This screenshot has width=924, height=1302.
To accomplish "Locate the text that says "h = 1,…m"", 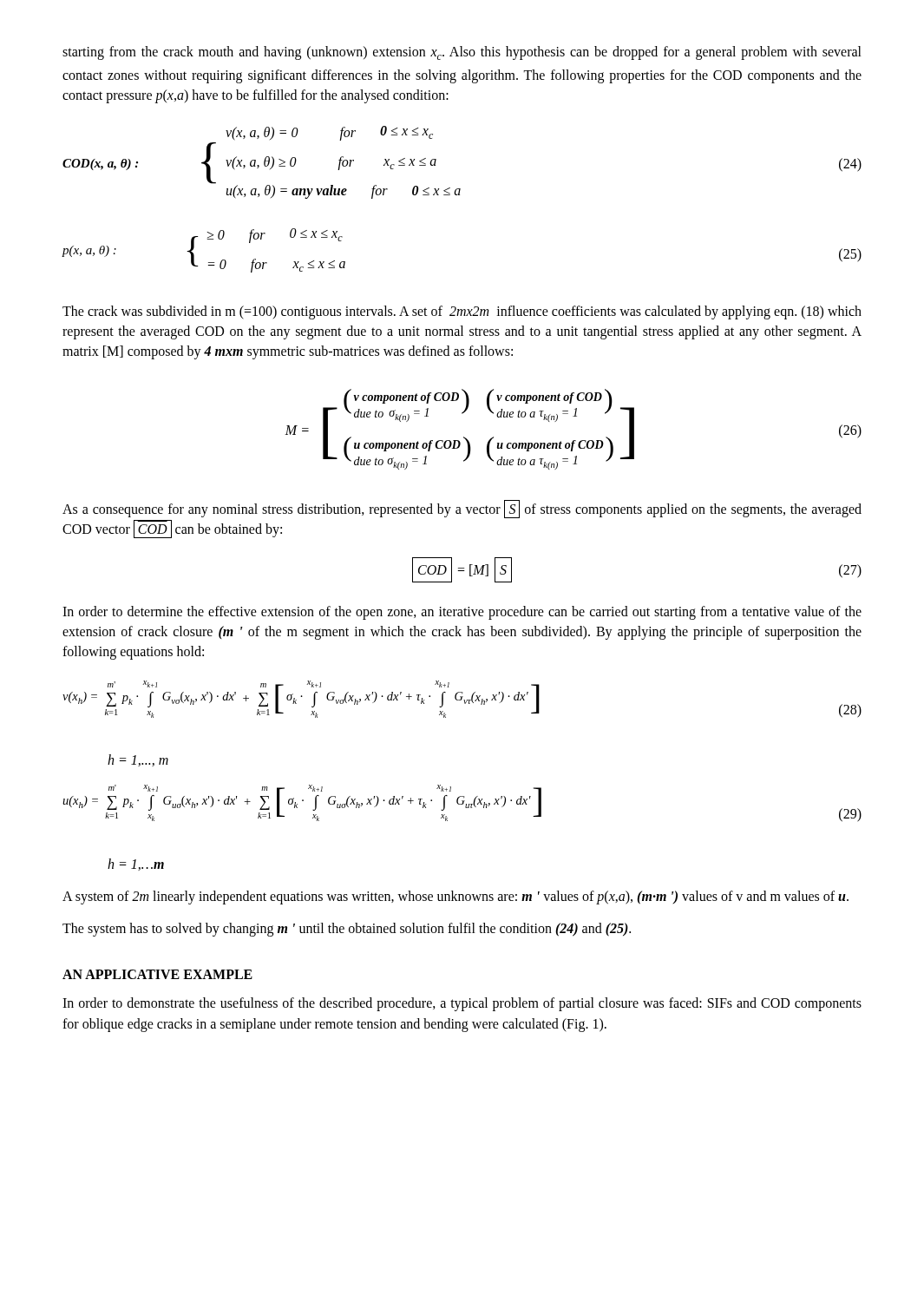I will coord(136,864).
